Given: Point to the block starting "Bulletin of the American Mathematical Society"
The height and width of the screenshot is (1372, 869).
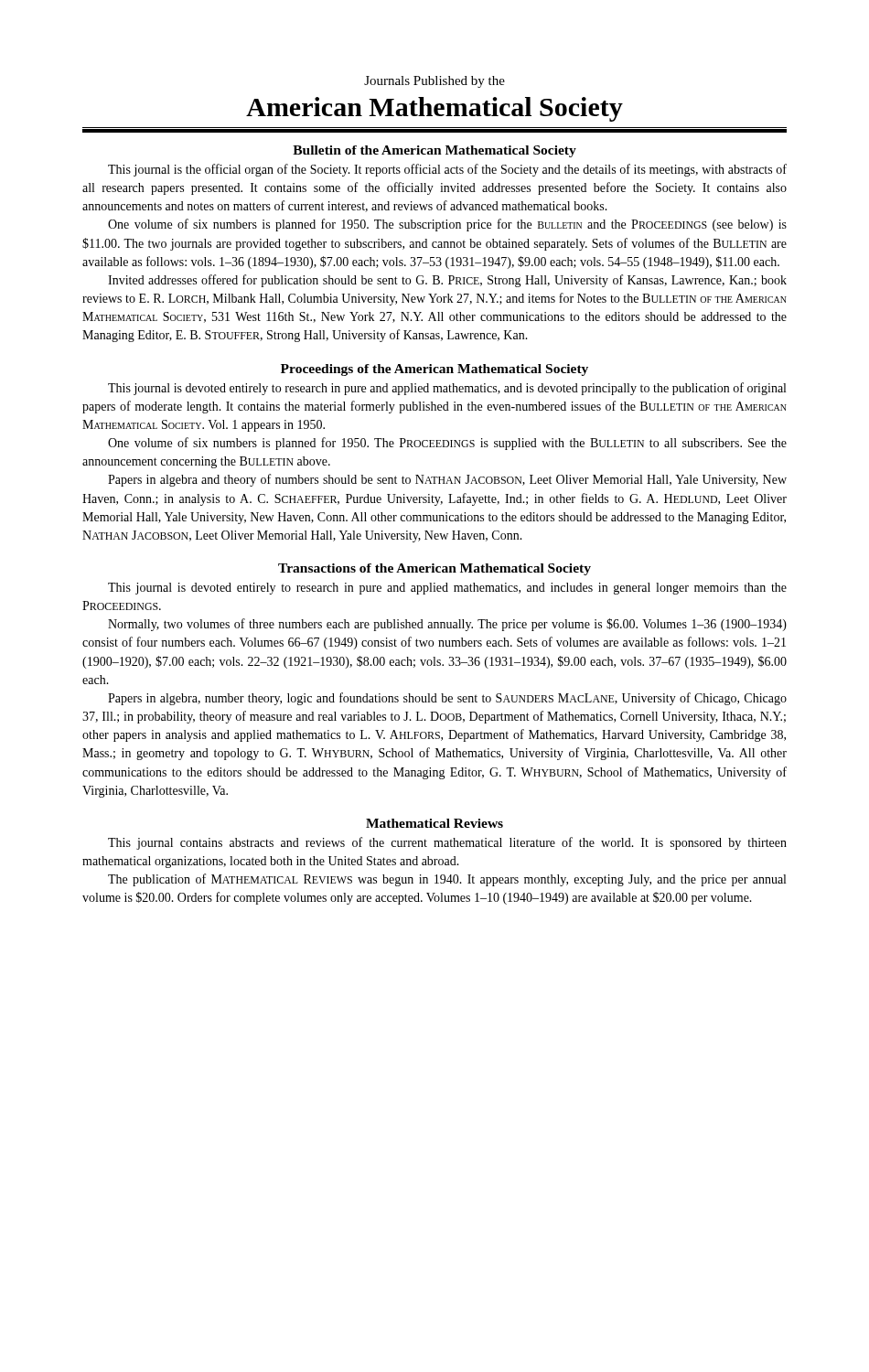Looking at the screenshot, I should 434,150.
